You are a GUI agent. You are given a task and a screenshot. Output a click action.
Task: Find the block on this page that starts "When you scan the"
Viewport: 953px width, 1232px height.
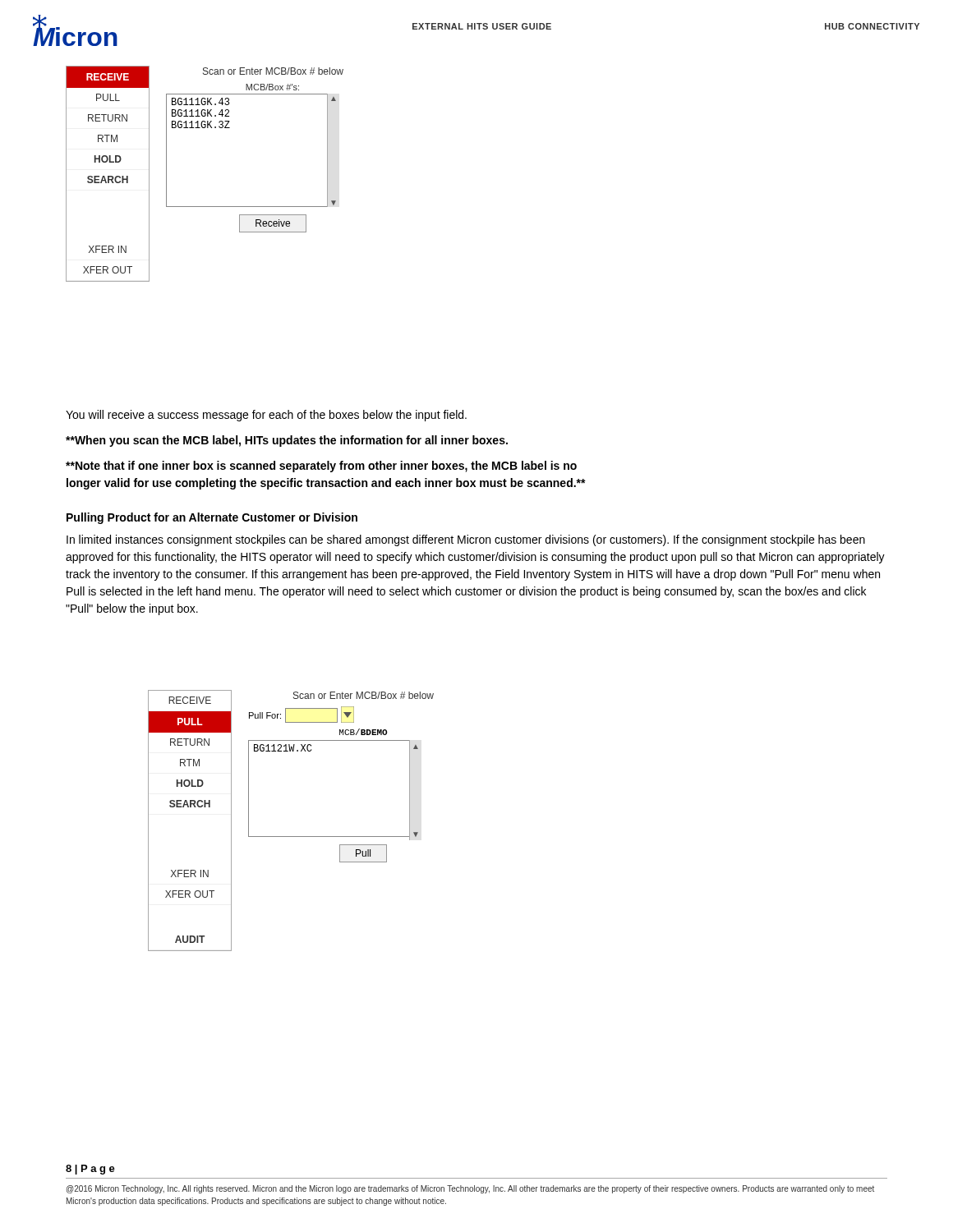click(x=287, y=440)
